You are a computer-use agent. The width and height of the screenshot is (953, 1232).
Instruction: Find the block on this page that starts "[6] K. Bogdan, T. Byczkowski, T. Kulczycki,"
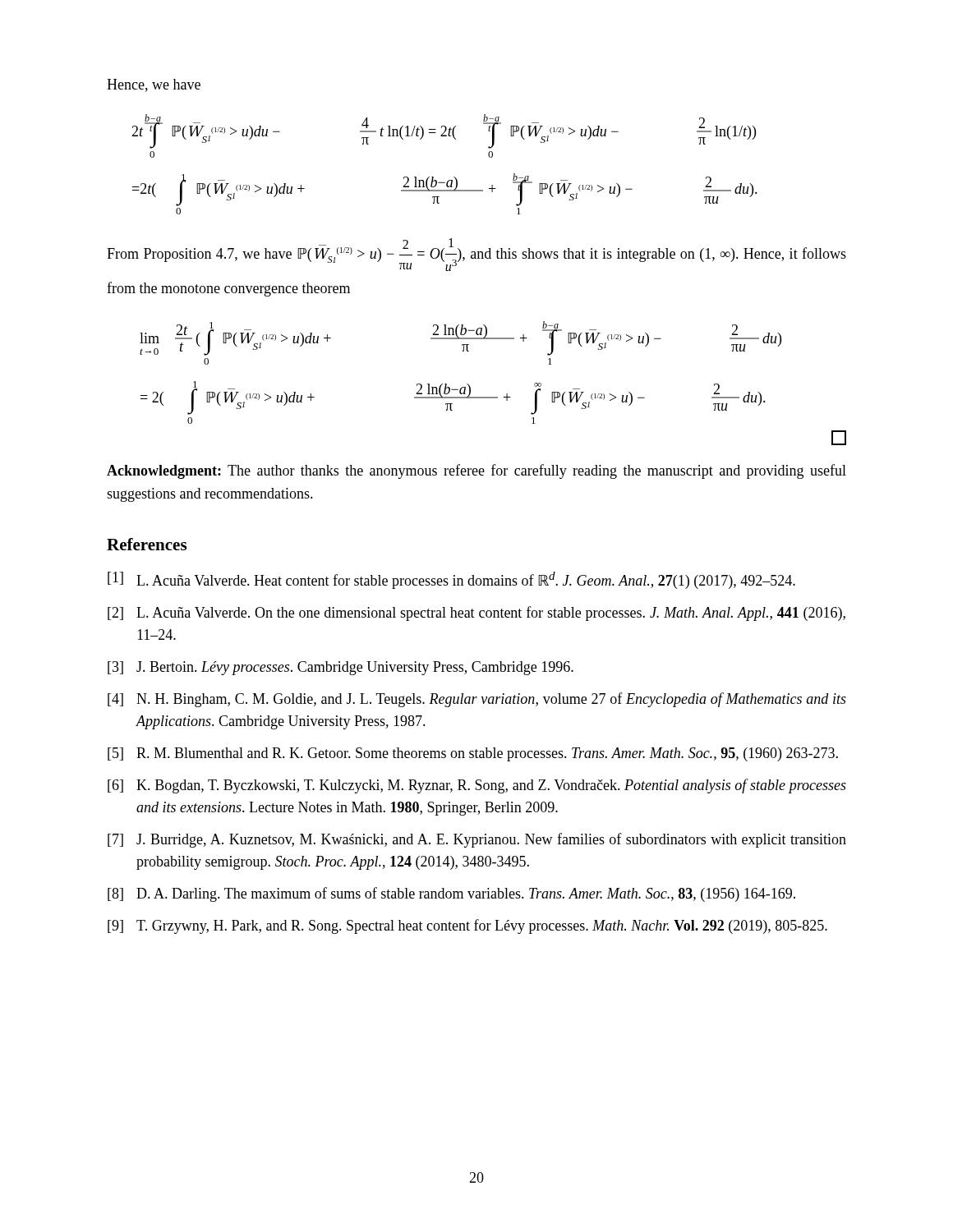[476, 797]
